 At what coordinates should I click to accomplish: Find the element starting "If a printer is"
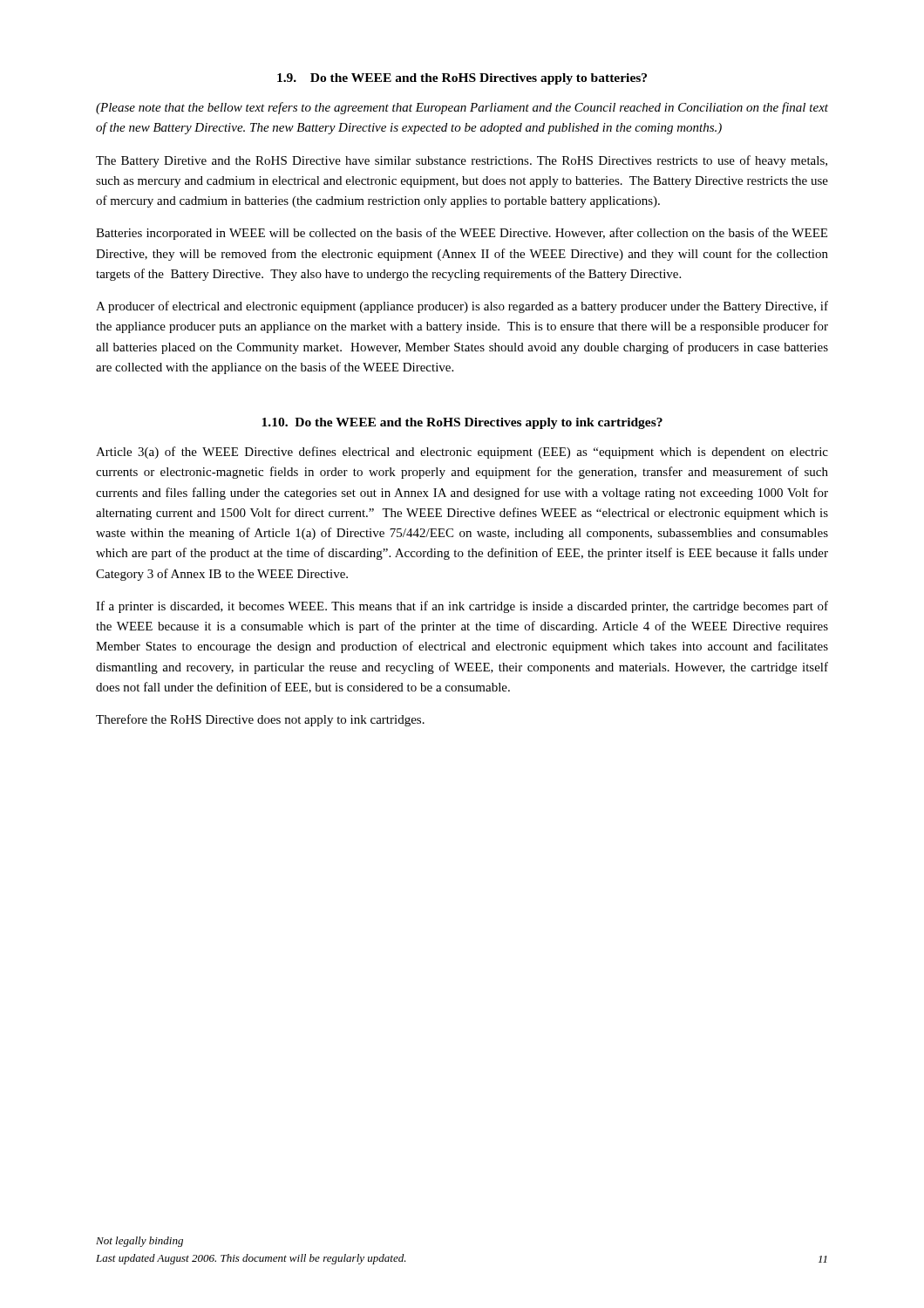[462, 646]
